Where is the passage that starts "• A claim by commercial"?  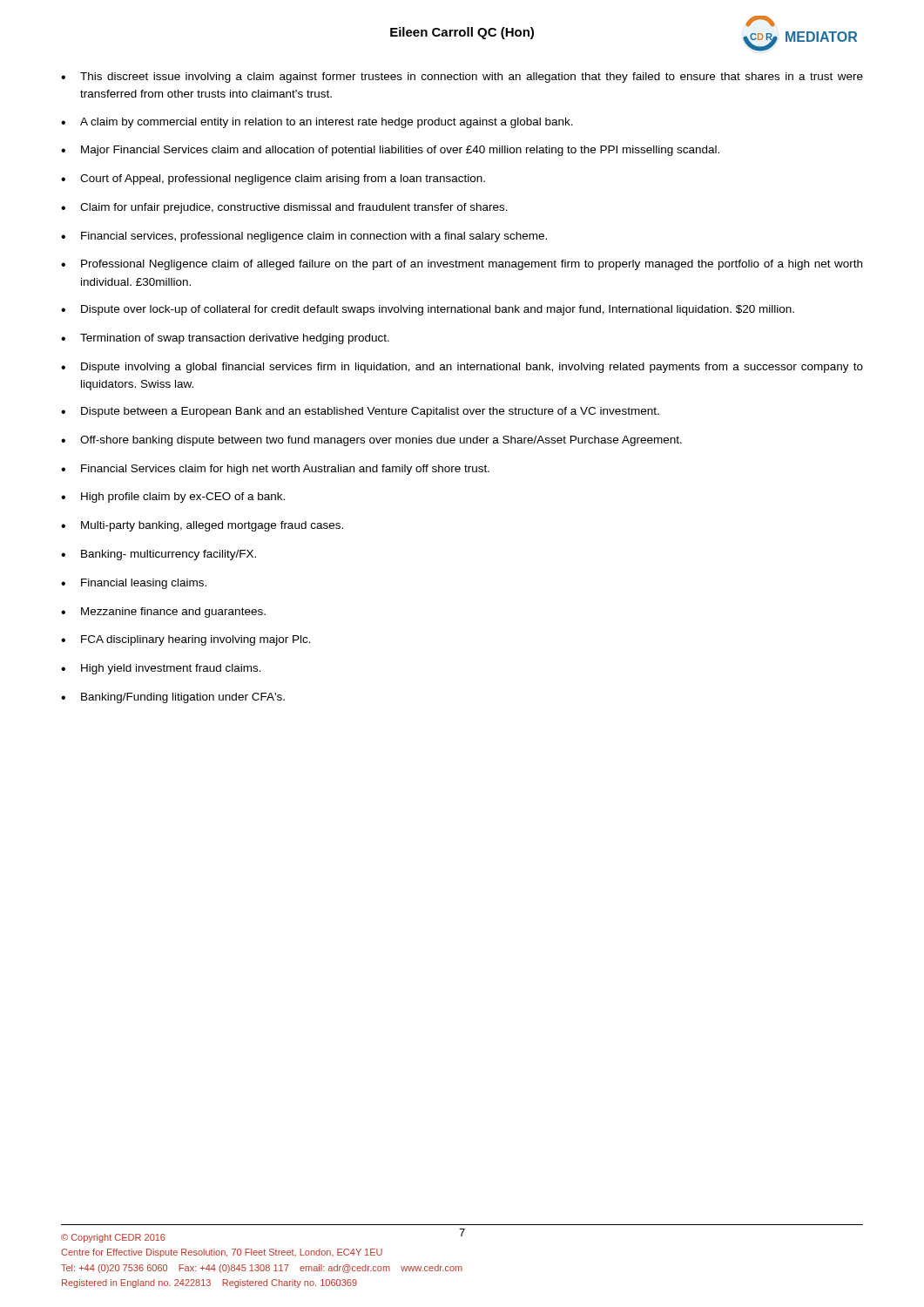pos(462,122)
